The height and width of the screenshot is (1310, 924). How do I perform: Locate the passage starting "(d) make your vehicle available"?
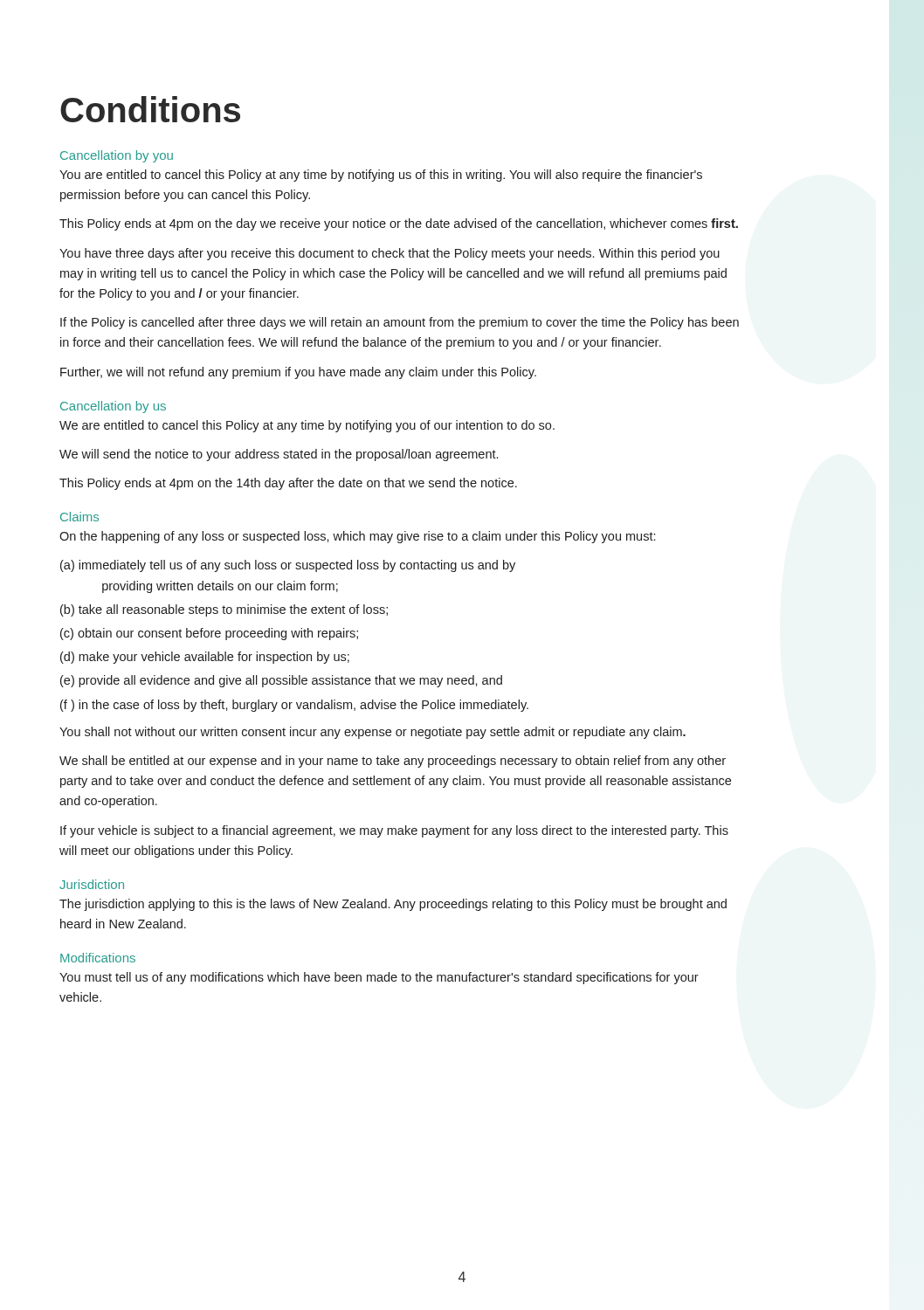(205, 657)
